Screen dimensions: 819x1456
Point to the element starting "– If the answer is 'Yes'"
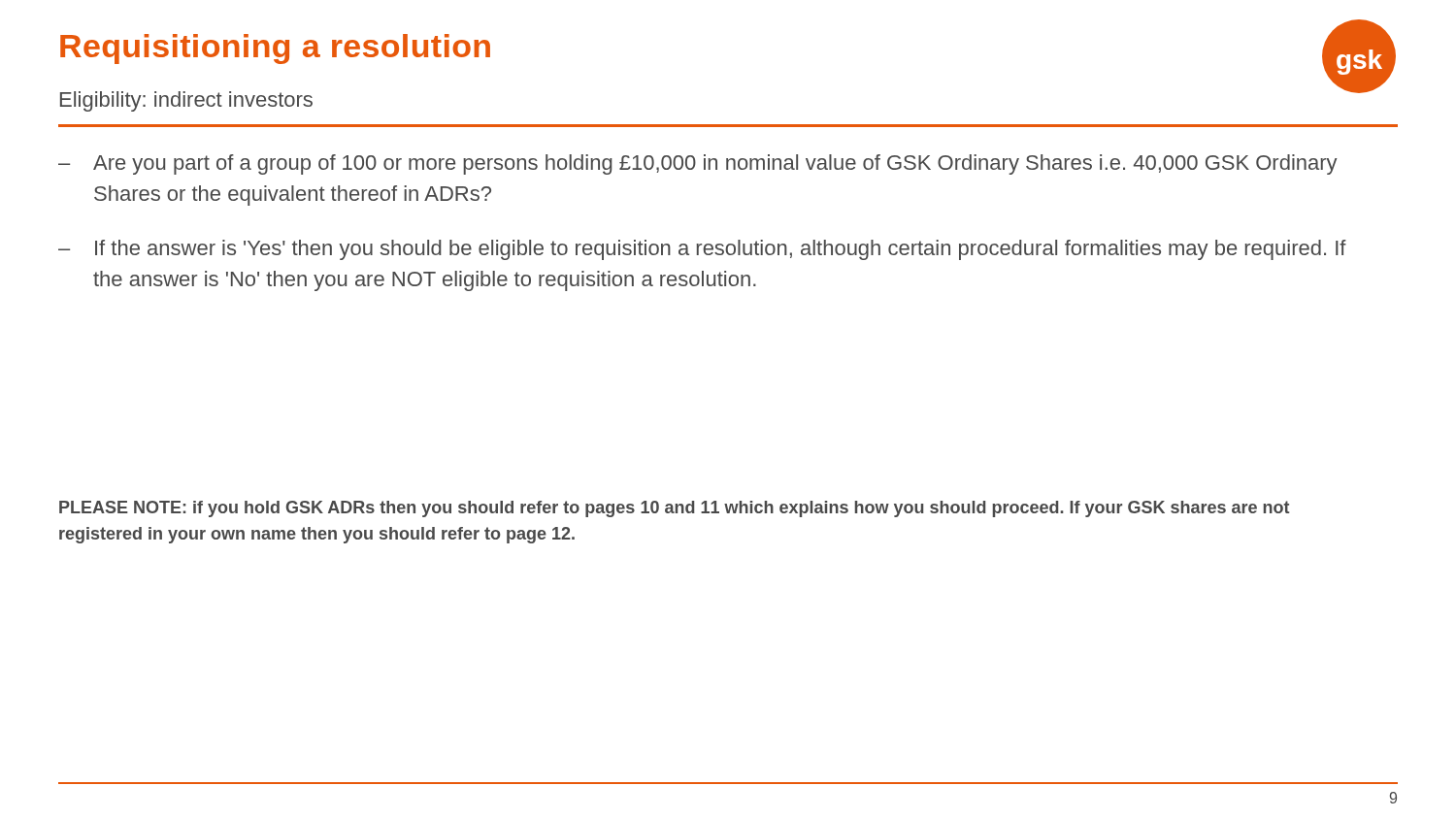[718, 264]
